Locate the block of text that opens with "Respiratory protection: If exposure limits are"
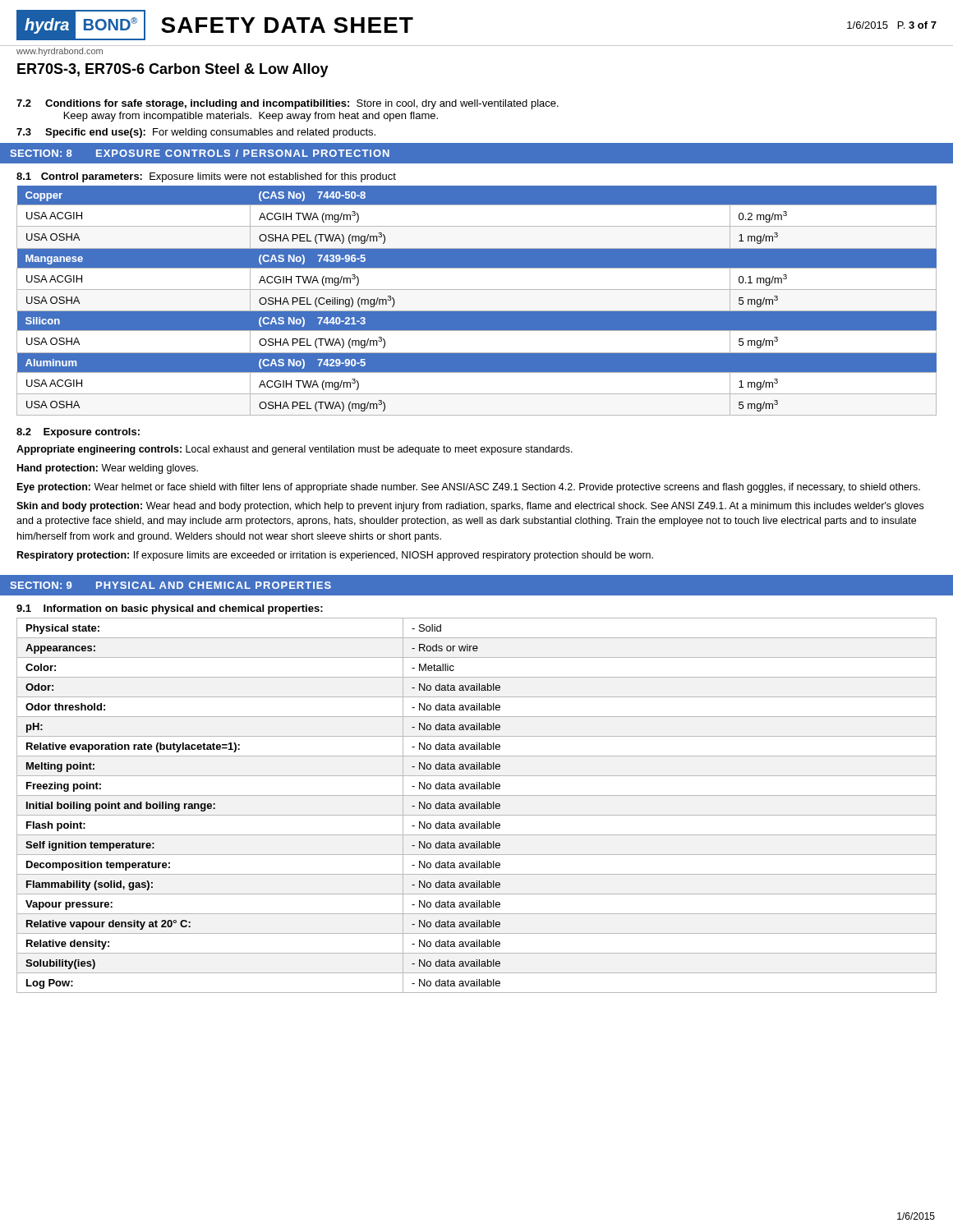This screenshot has width=953, height=1232. point(335,555)
